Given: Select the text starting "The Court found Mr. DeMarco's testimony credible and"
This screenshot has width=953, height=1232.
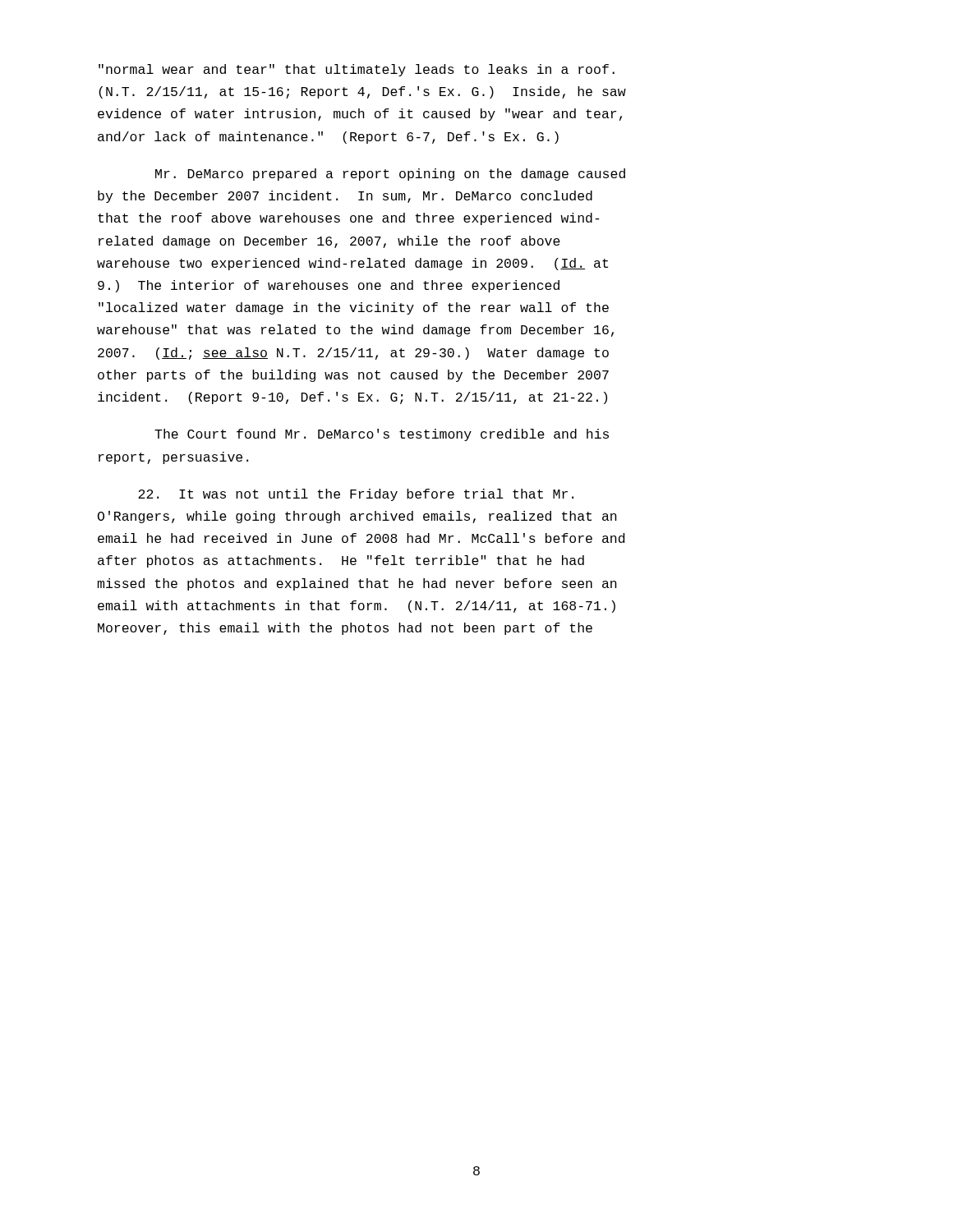Looking at the screenshot, I should (x=476, y=446).
